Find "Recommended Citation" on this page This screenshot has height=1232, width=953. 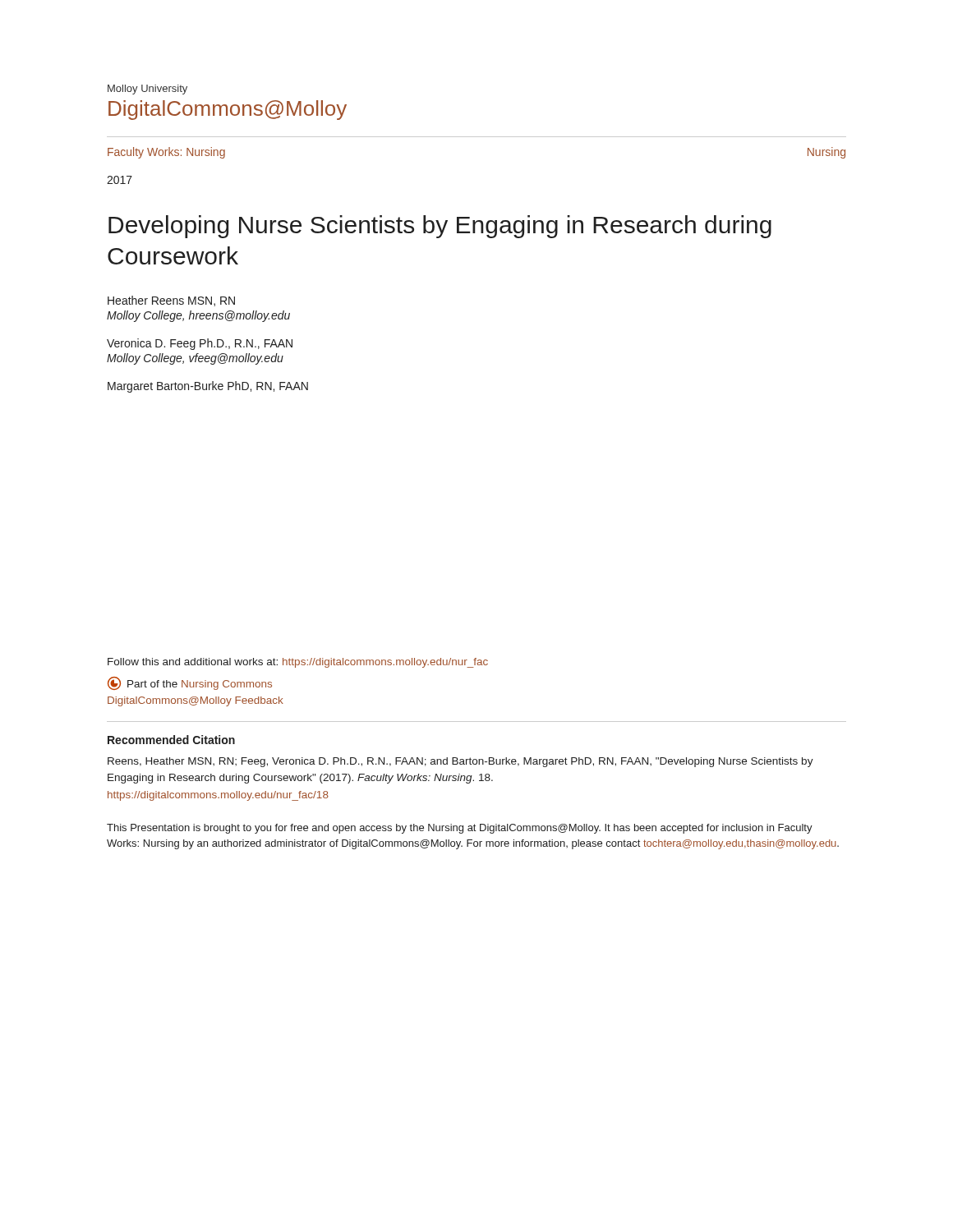171,740
